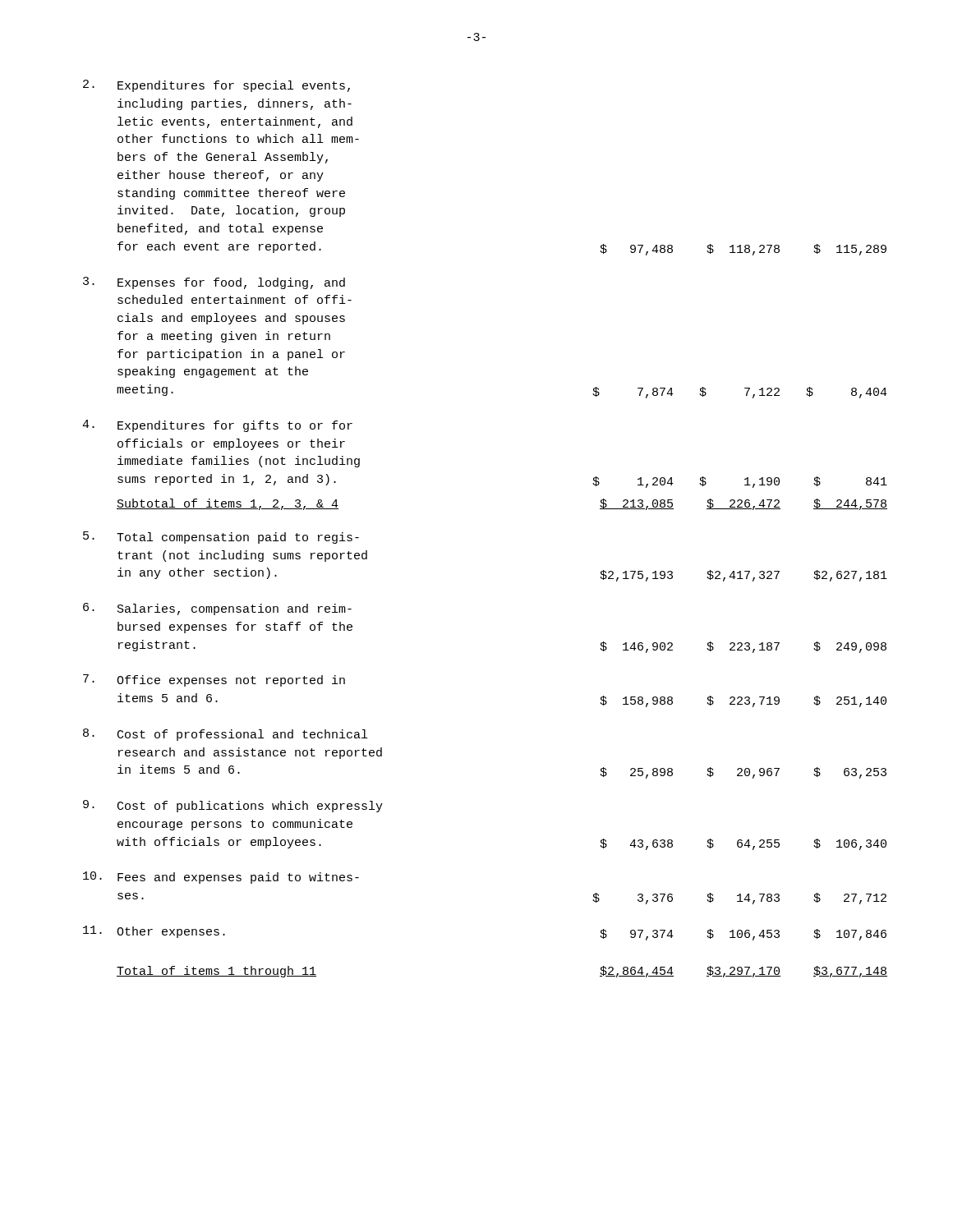This screenshot has height=1232, width=953.
Task: Where is the passage that starts "5. Total compensation paid to regis- trant"?
Action: 221,538
